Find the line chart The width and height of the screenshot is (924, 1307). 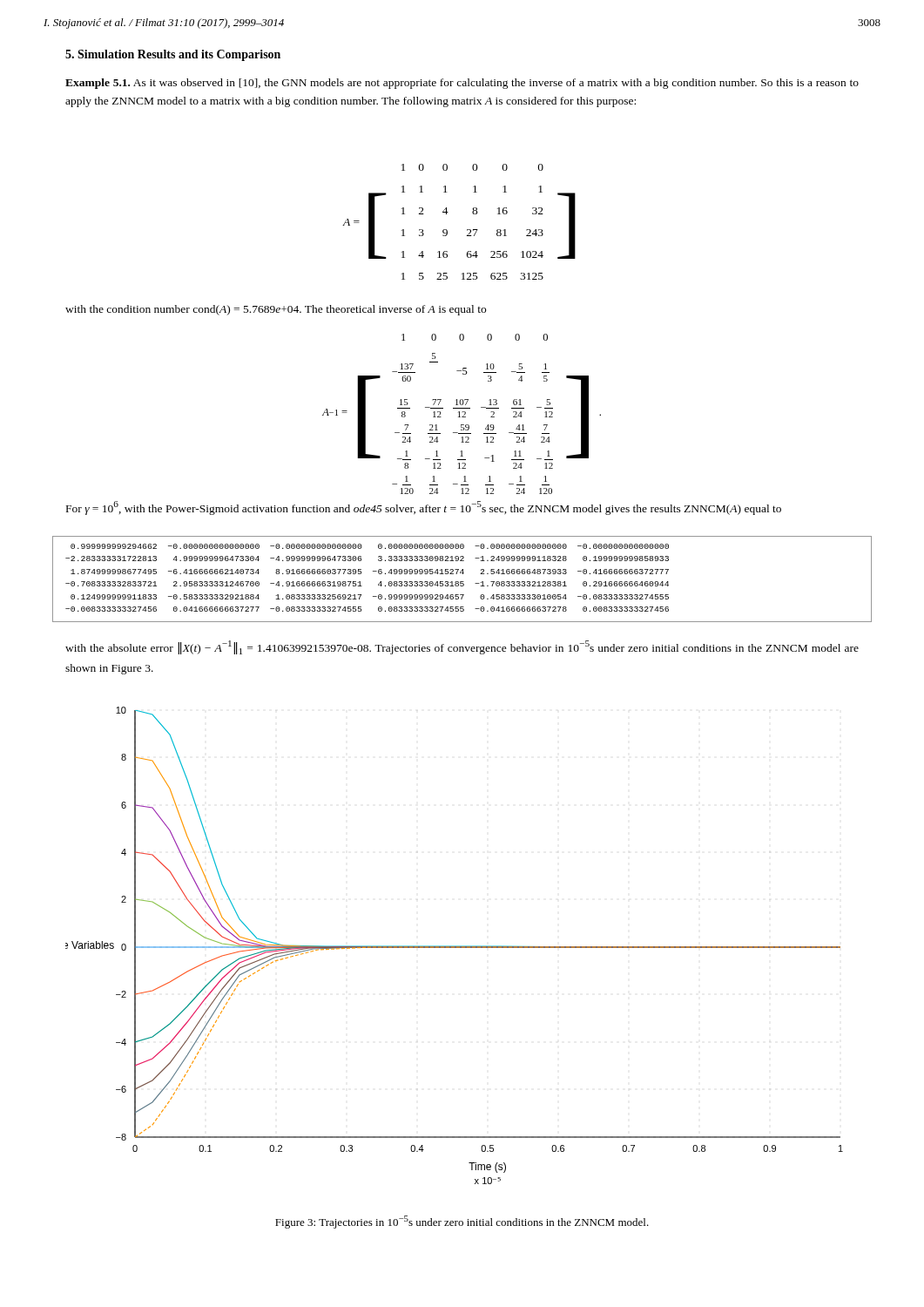click(462, 945)
